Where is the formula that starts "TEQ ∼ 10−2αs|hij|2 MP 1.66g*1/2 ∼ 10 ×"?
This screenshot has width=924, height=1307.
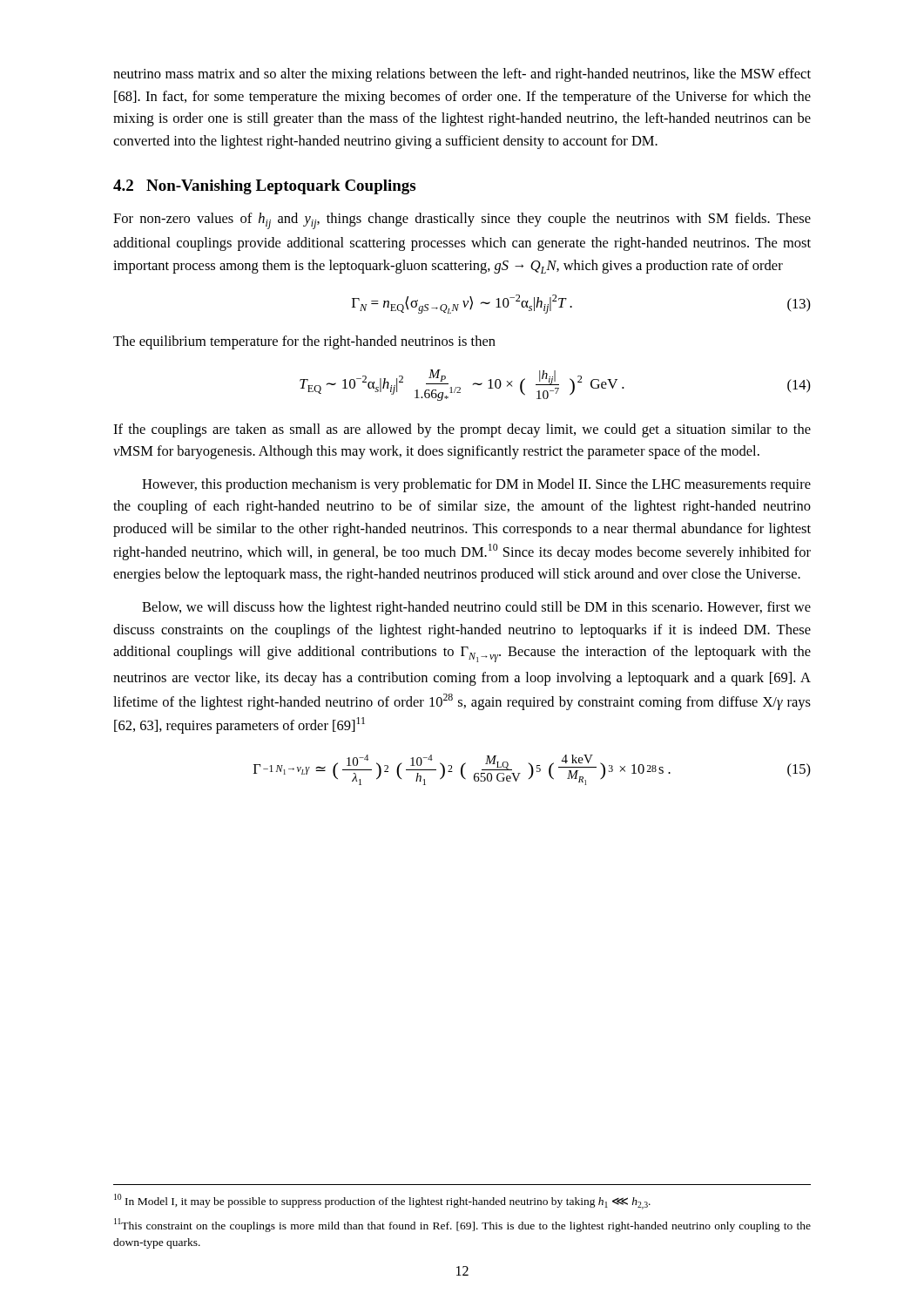555,385
